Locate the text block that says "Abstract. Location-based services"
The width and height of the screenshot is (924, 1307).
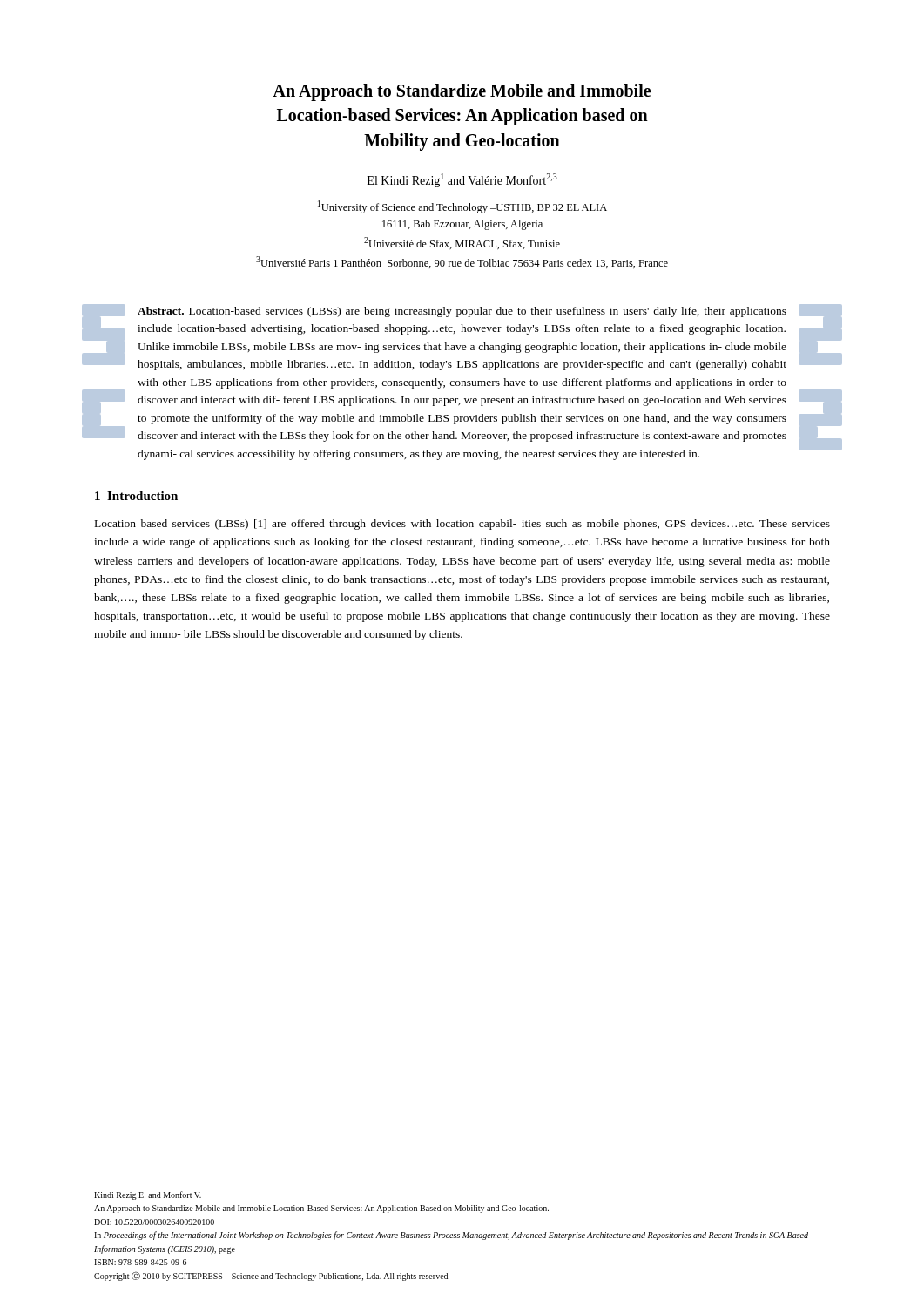462,382
